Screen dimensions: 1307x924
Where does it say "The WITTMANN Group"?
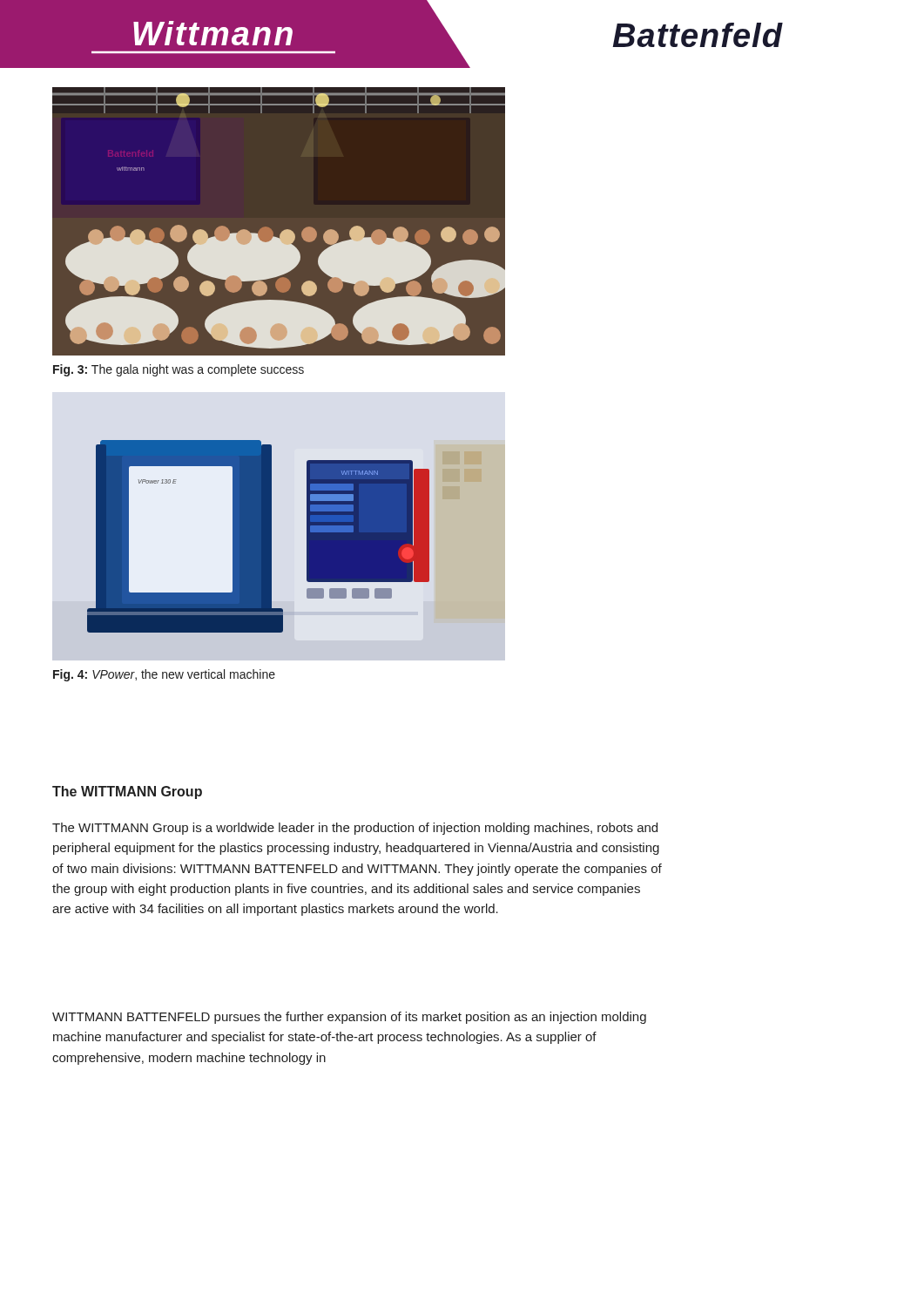(x=127, y=792)
